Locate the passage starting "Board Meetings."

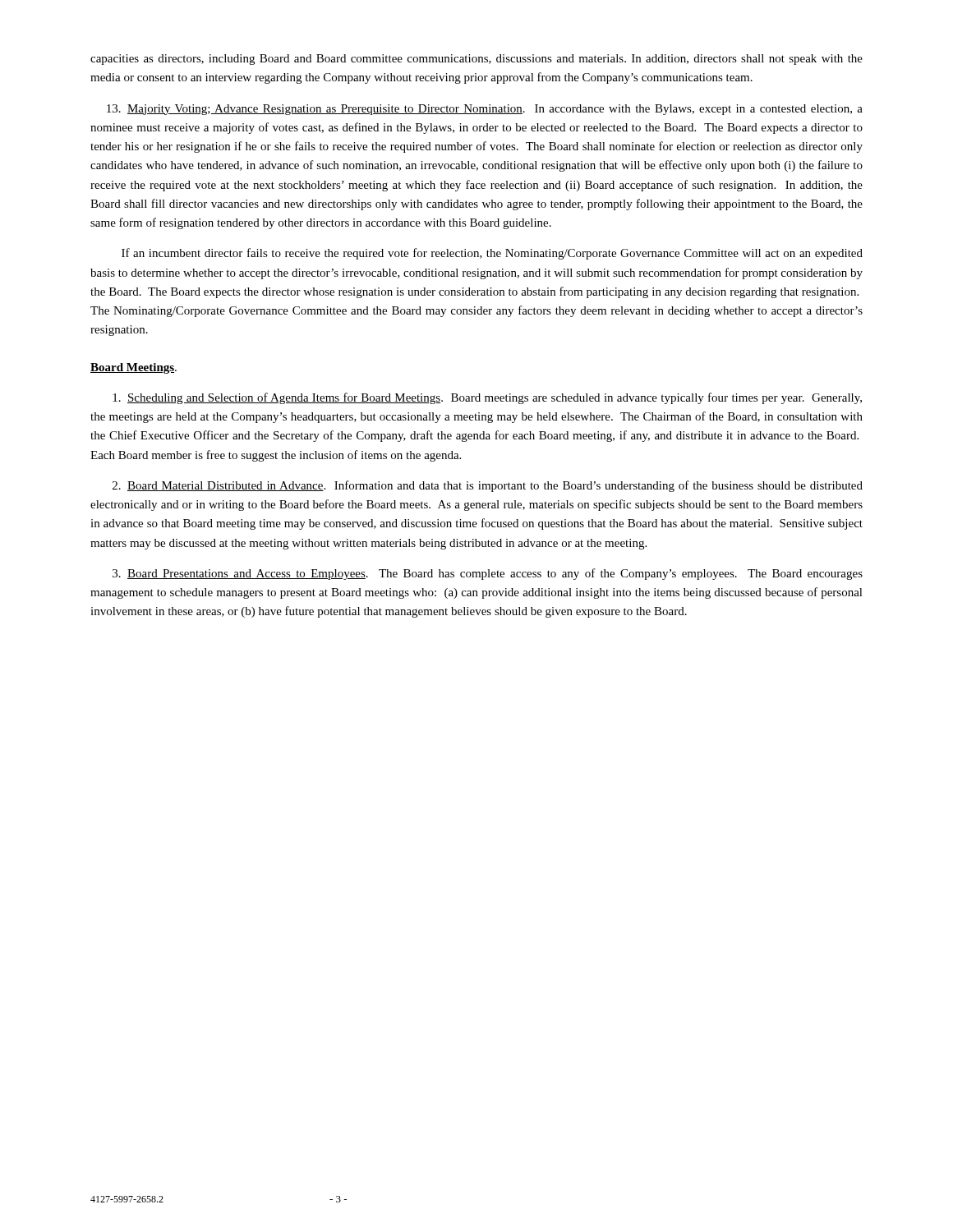click(x=134, y=367)
